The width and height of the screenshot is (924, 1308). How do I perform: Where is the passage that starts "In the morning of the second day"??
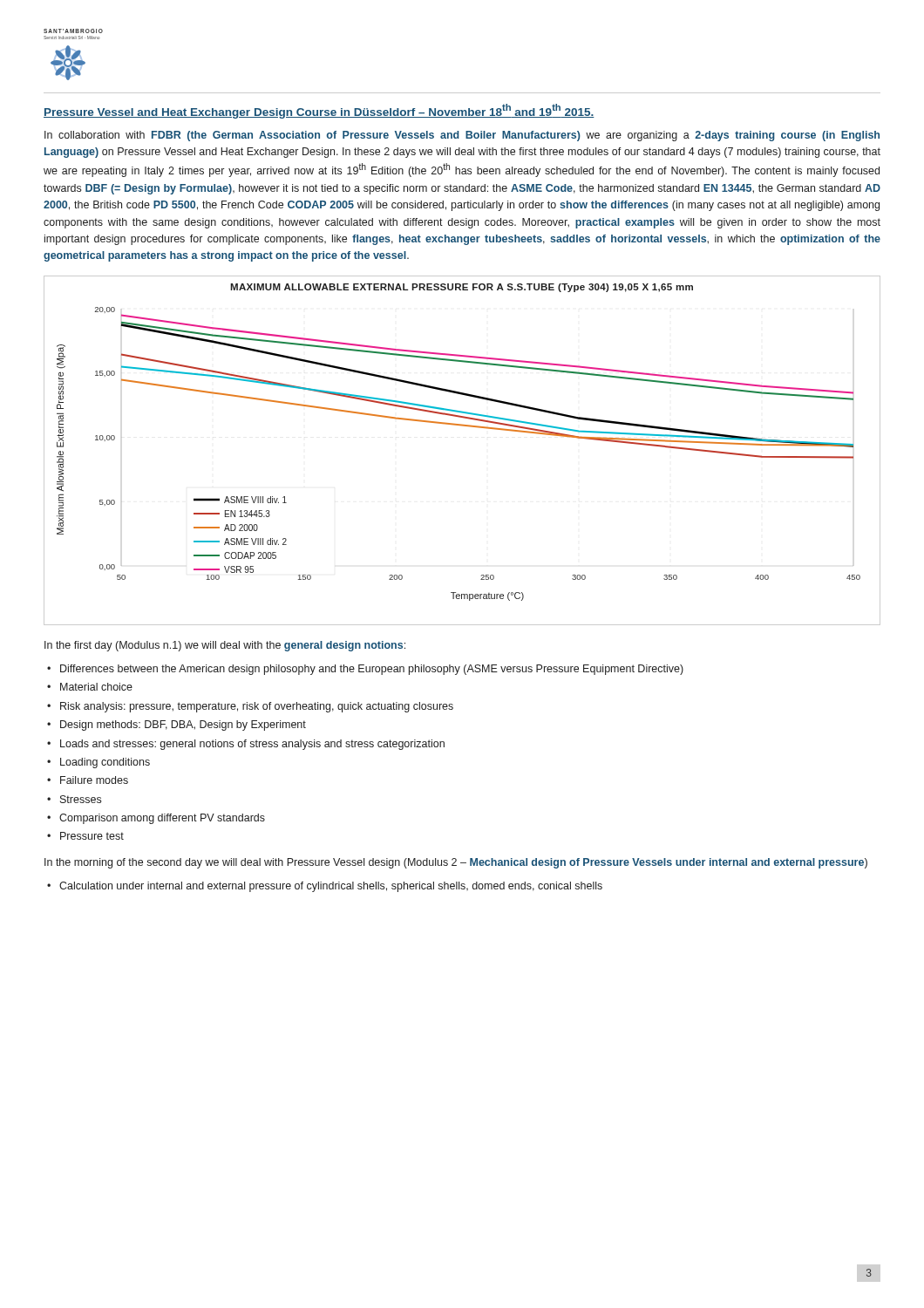456,862
